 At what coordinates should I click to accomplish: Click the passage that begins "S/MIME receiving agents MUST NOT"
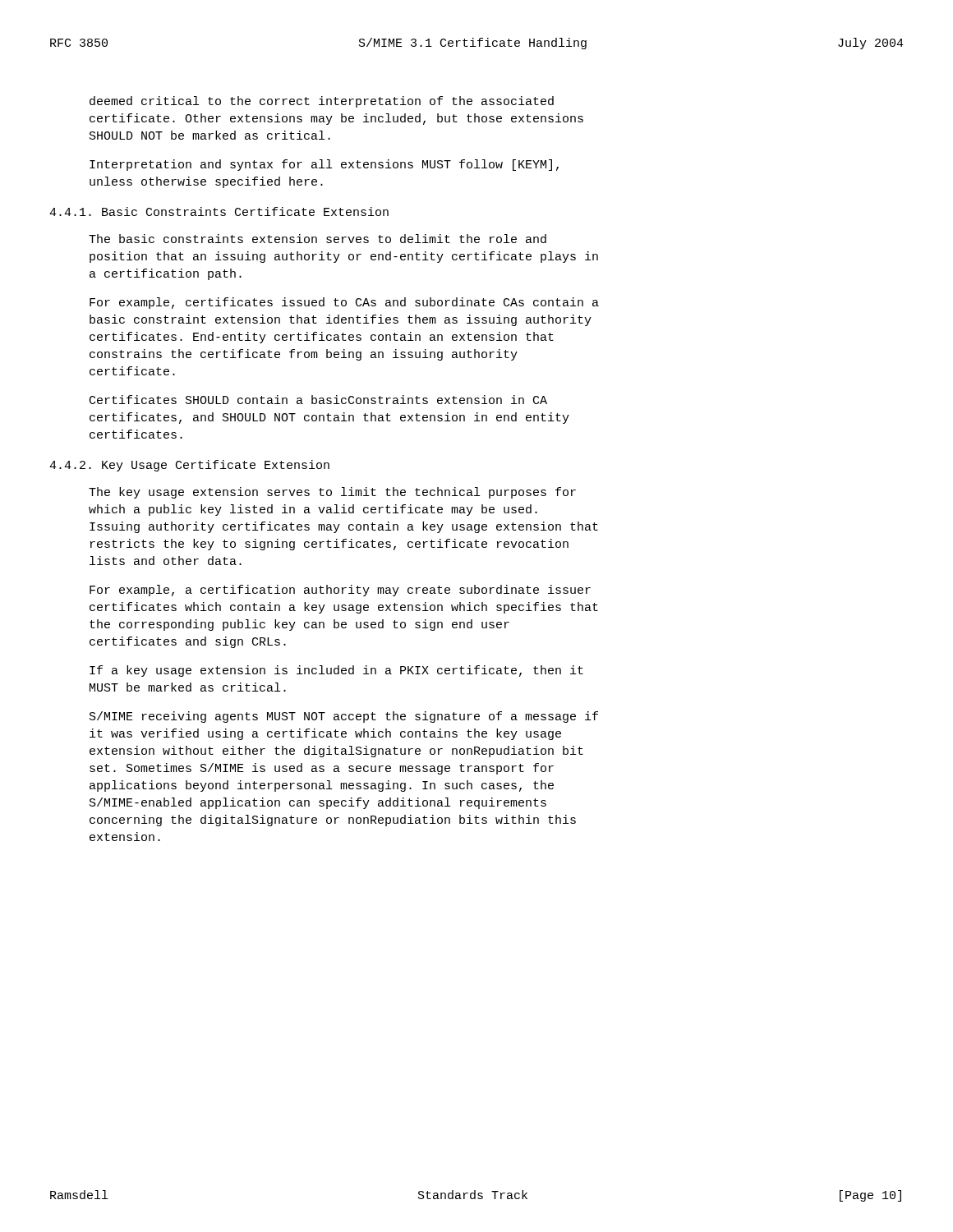(344, 778)
